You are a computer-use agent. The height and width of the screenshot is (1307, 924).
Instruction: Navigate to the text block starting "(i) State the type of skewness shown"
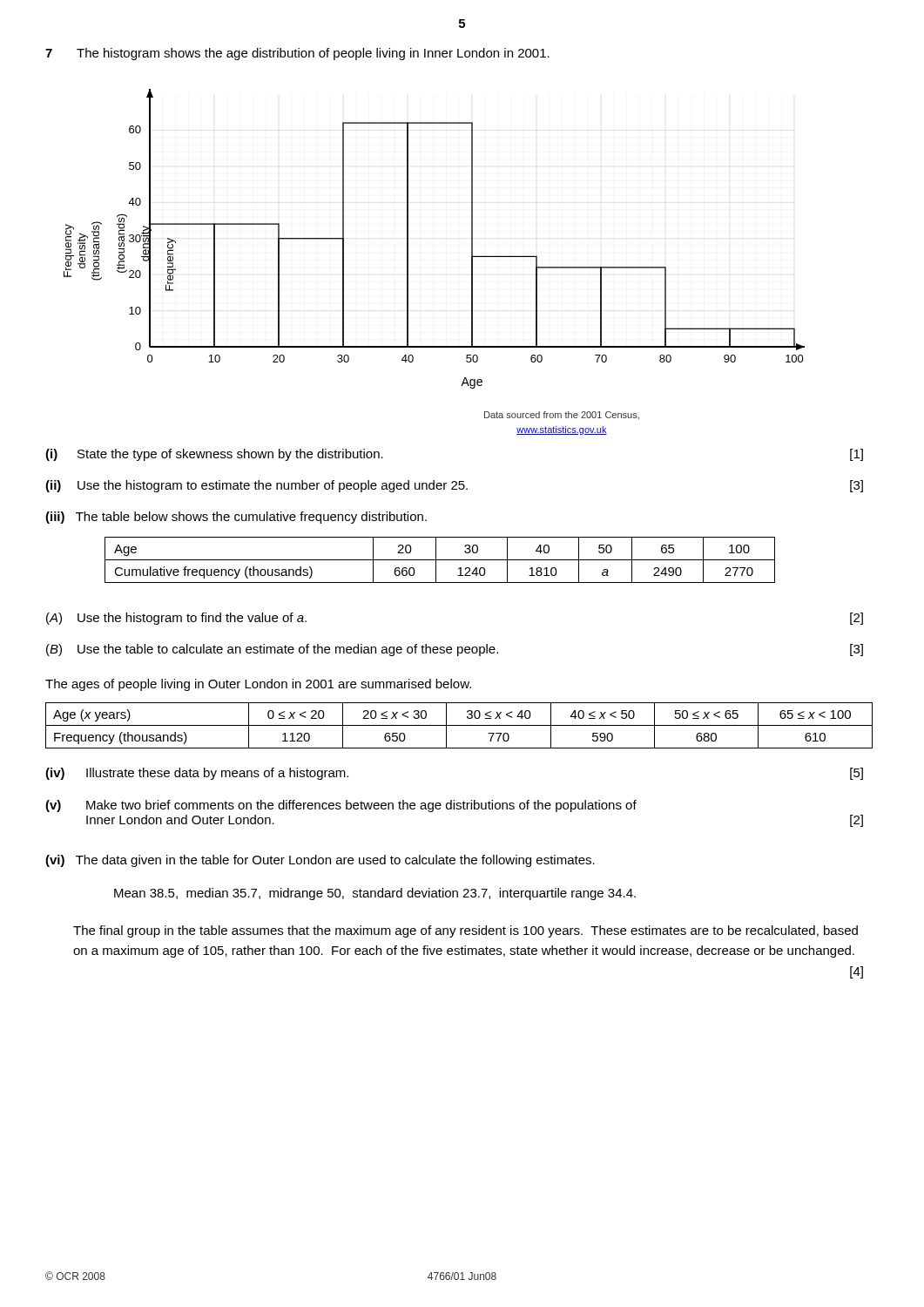[229, 454]
